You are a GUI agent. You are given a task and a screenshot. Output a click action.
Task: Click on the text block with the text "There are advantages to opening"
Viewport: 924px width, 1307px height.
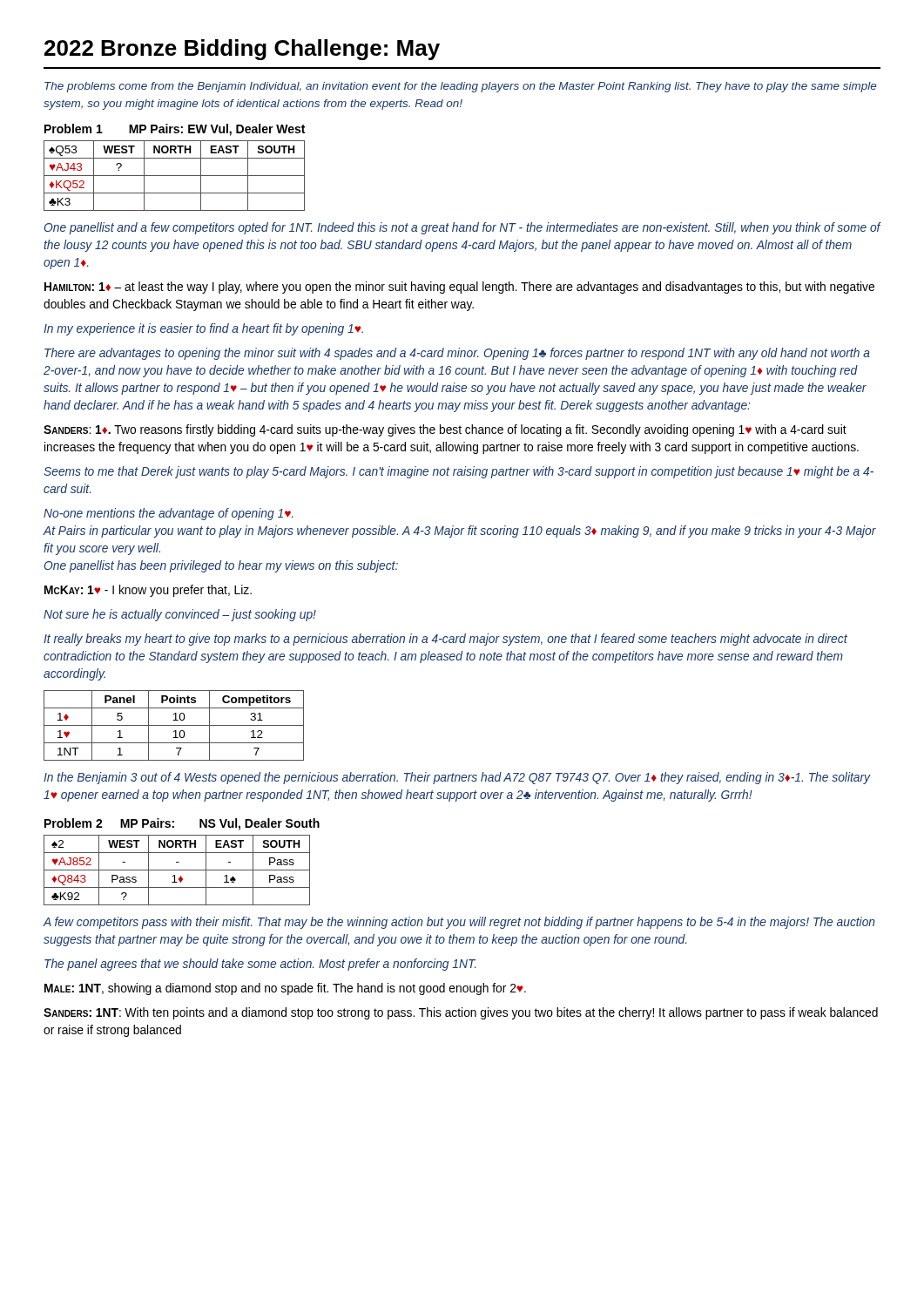point(462,380)
